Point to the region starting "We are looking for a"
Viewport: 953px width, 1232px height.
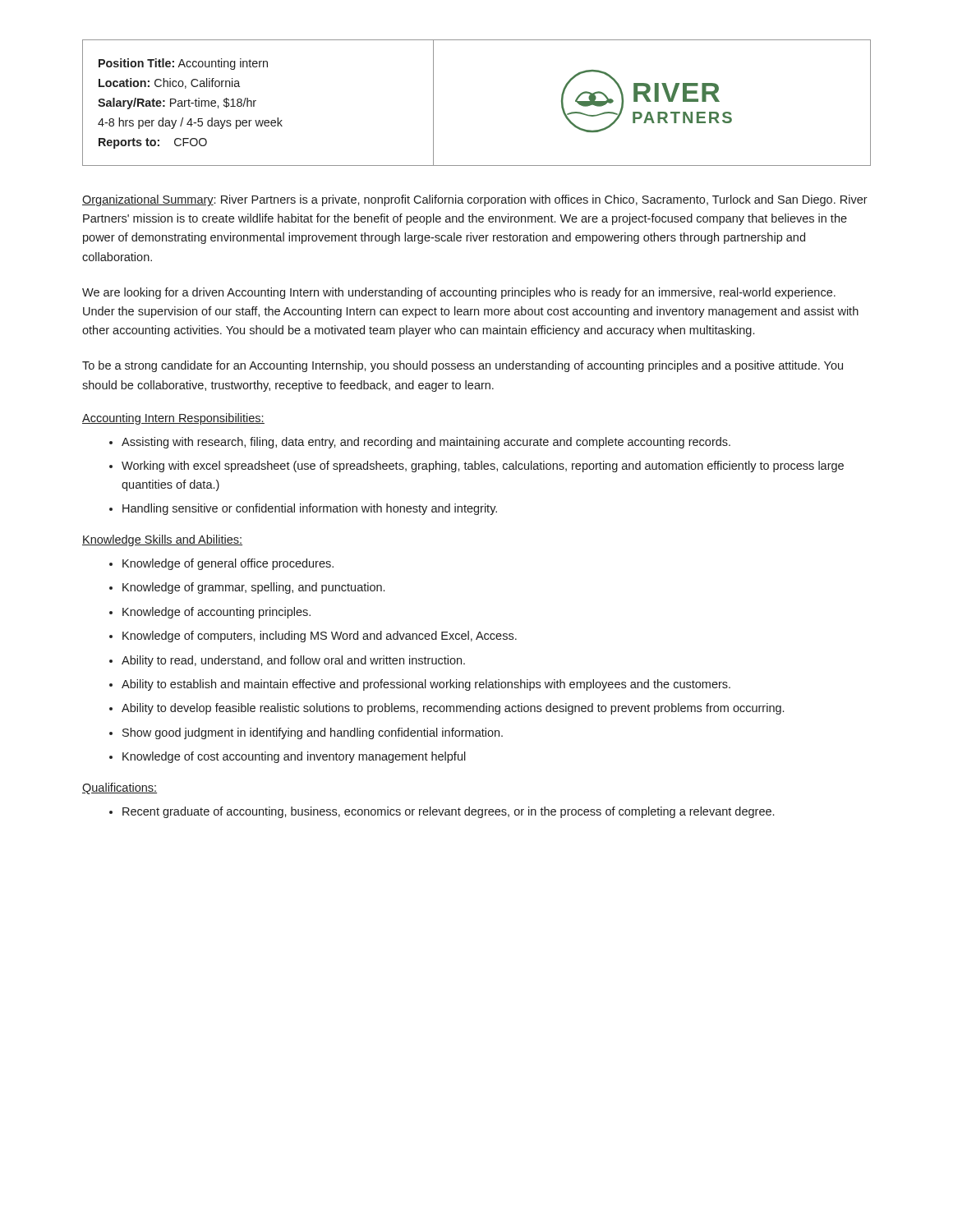click(x=470, y=311)
